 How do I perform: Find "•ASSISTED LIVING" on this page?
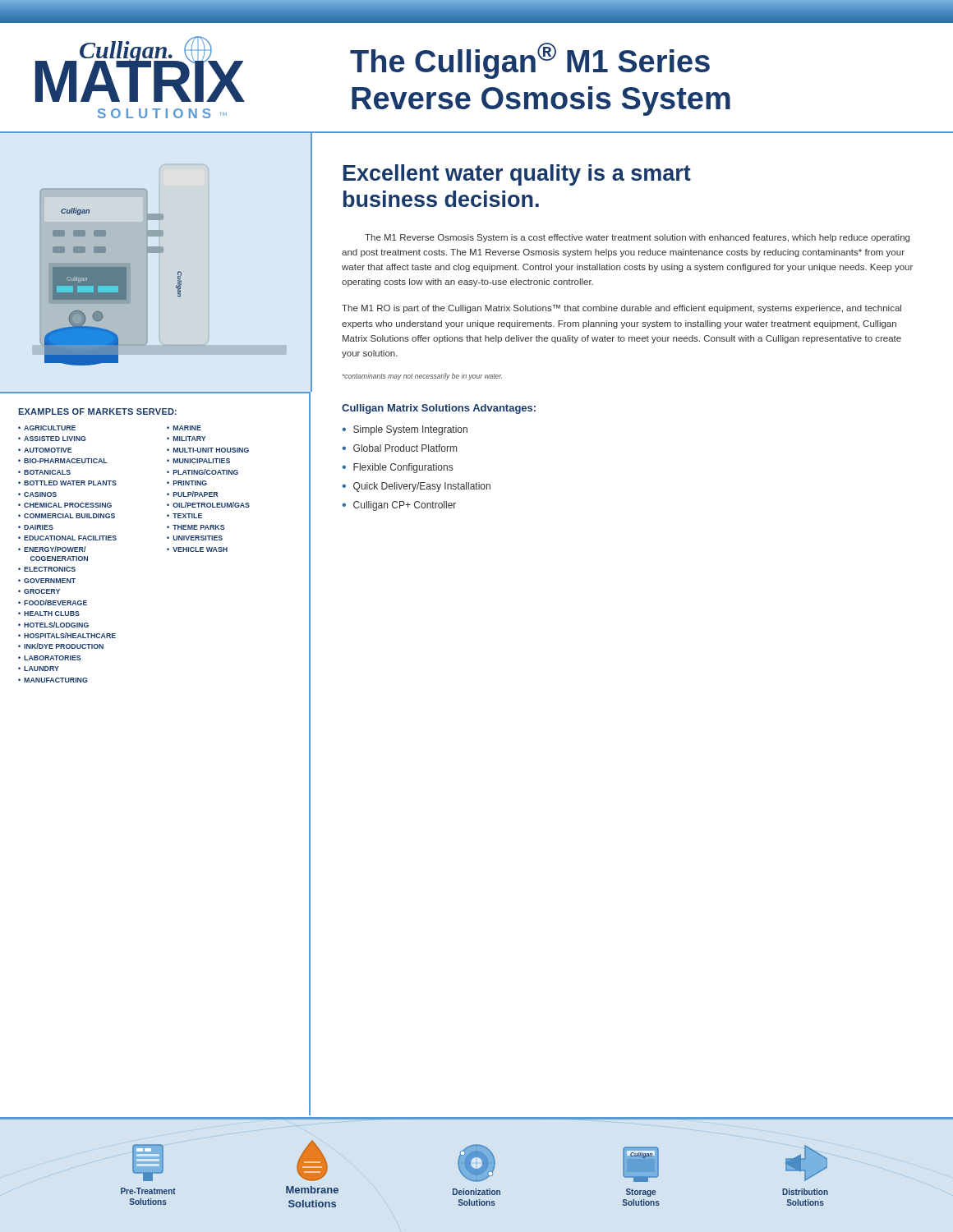click(52, 440)
